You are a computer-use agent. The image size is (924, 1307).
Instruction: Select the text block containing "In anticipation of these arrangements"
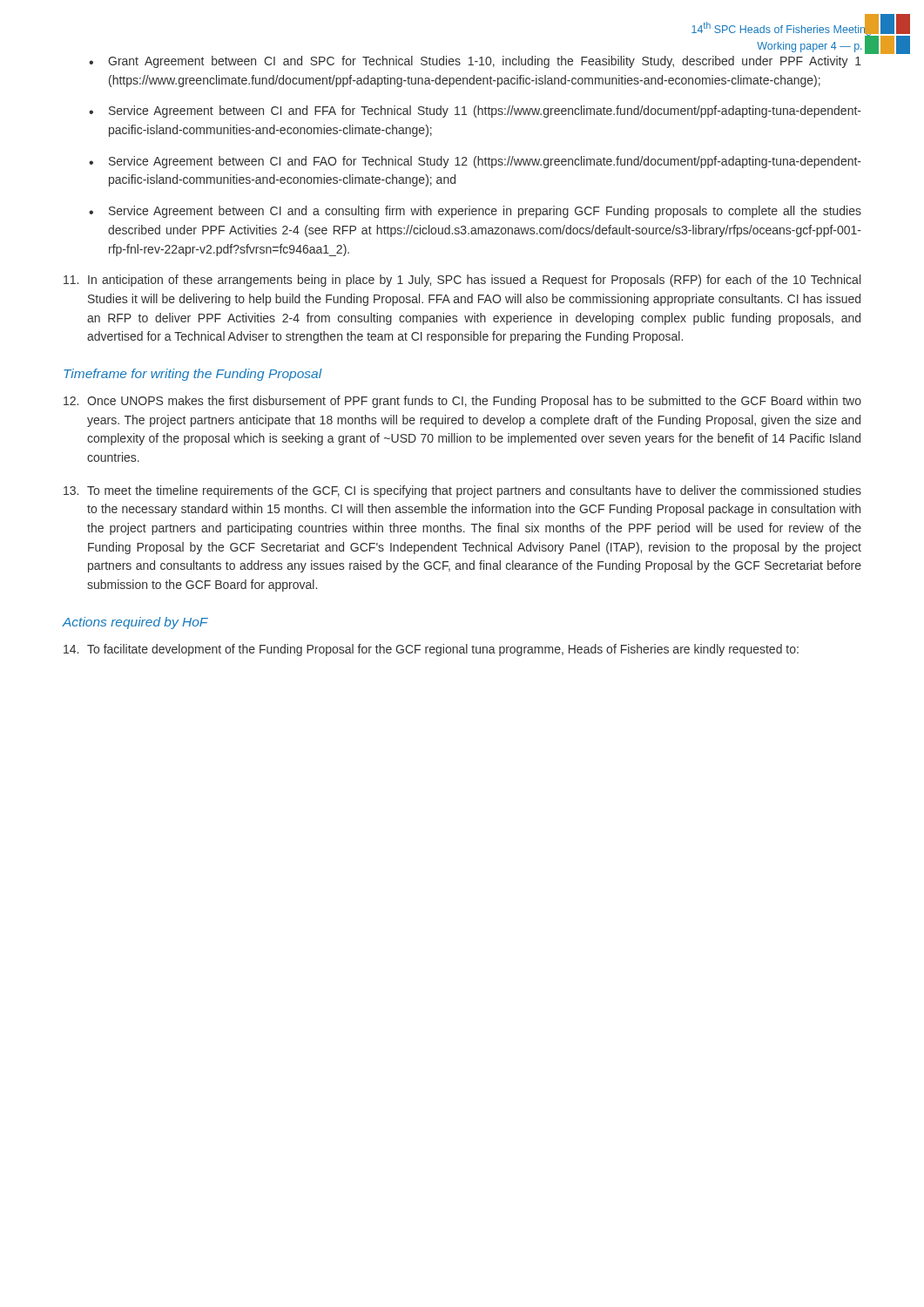click(x=462, y=309)
